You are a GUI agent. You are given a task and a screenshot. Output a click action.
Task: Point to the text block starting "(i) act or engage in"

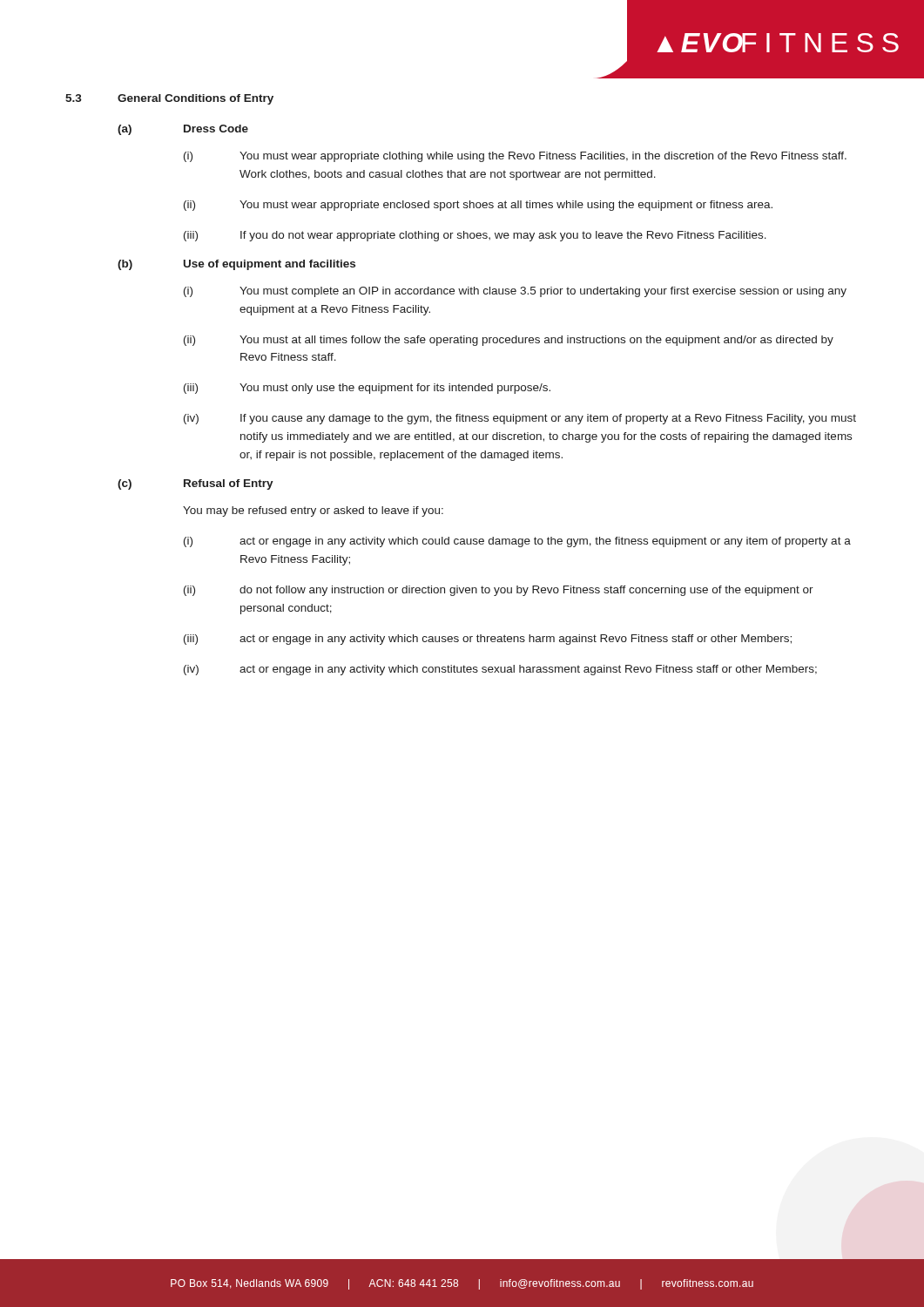[x=521, y=551]
